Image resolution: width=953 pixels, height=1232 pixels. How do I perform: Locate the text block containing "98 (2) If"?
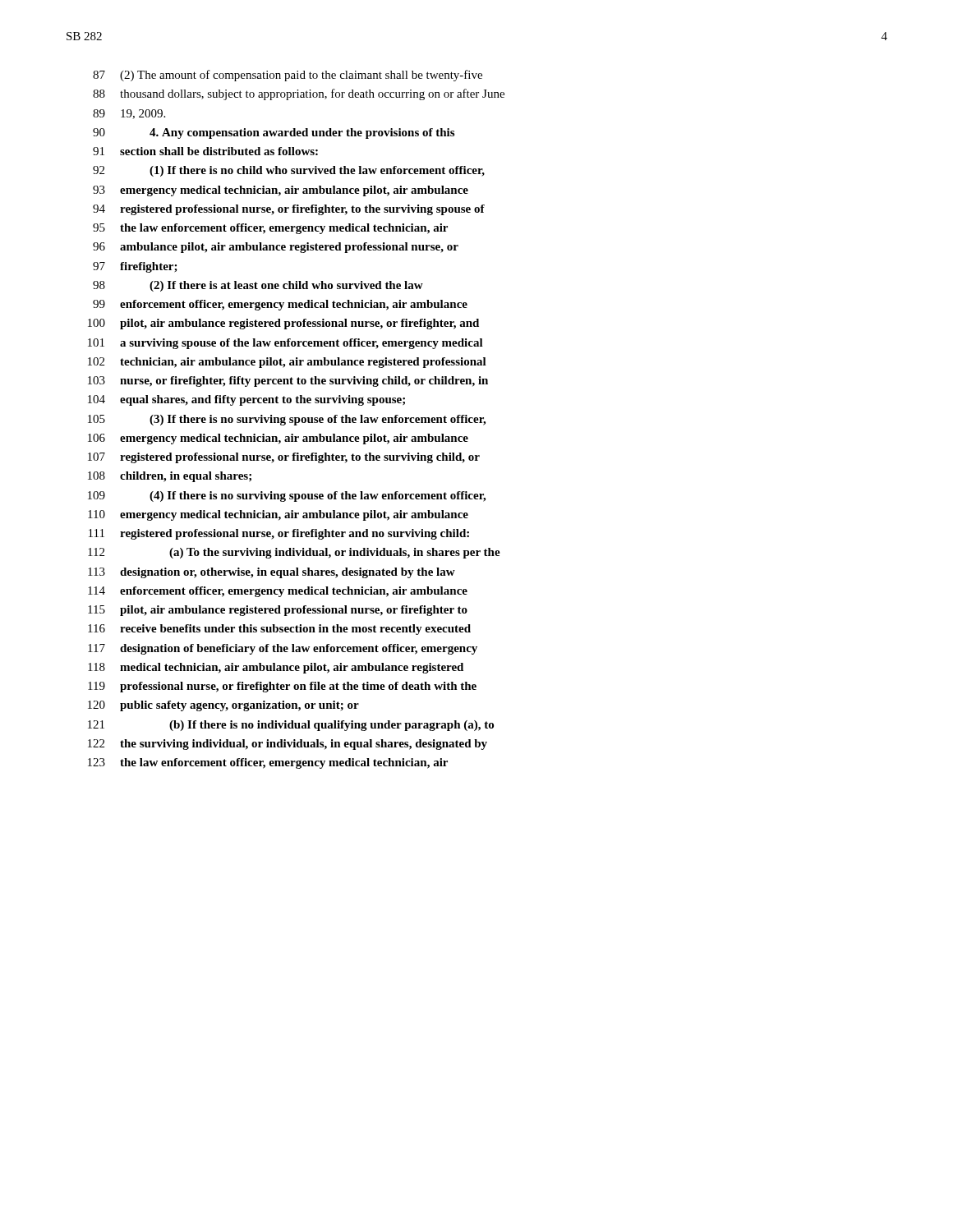[476, 343]
